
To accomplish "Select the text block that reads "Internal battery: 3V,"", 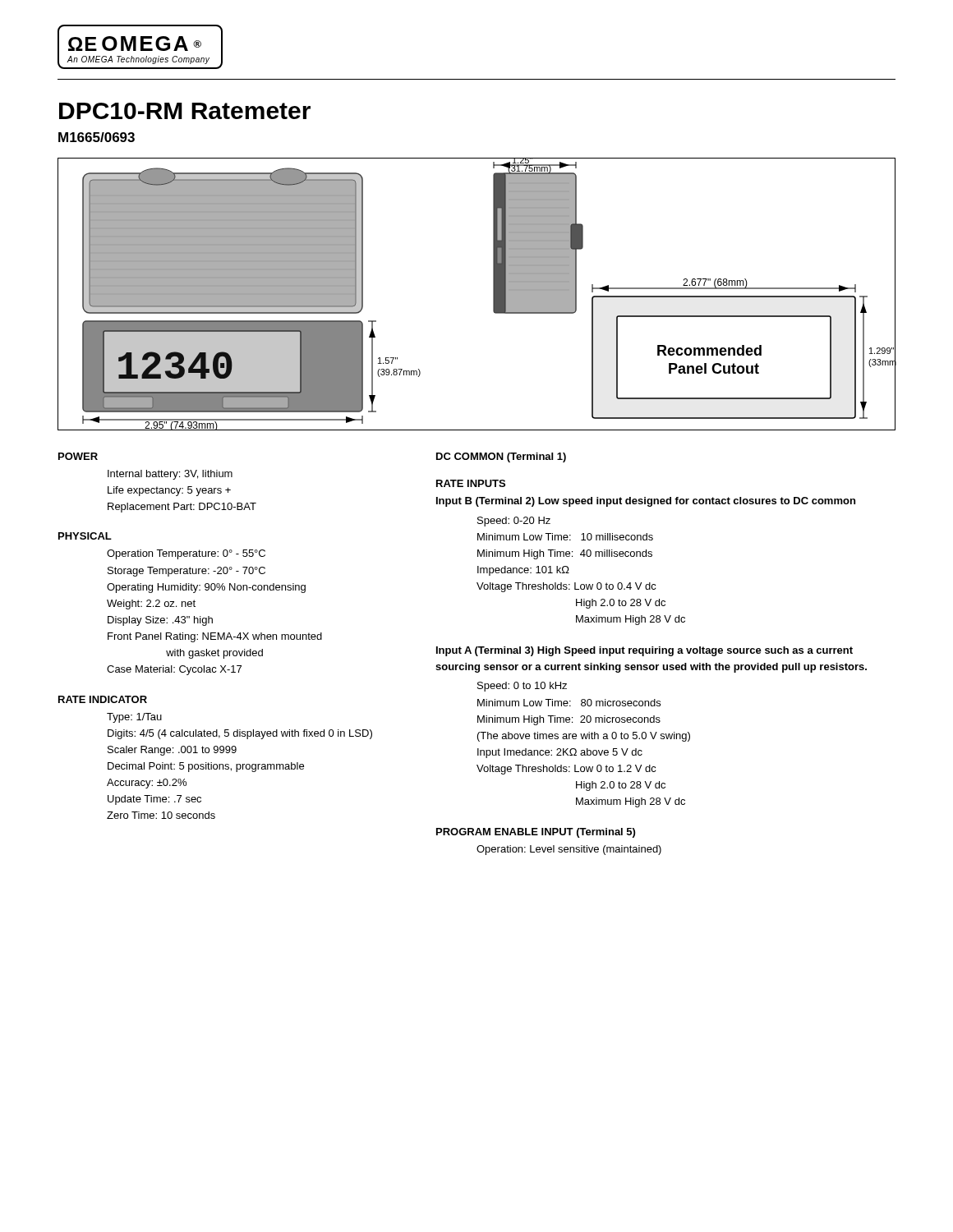I will coord(181,490).
